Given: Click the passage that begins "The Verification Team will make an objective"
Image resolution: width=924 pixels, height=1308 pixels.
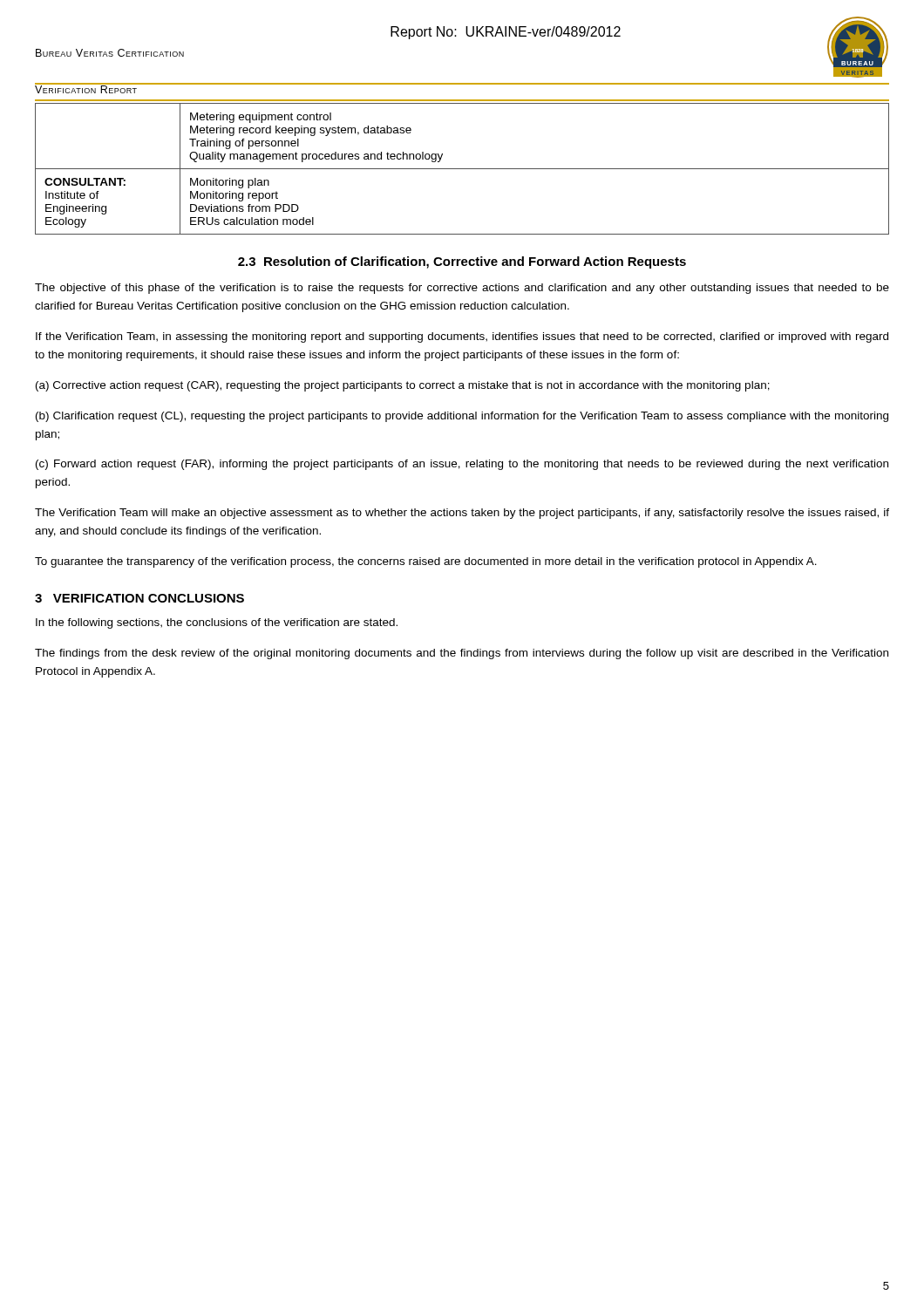Looking at the screenshot, I should (x=462, y=522).
